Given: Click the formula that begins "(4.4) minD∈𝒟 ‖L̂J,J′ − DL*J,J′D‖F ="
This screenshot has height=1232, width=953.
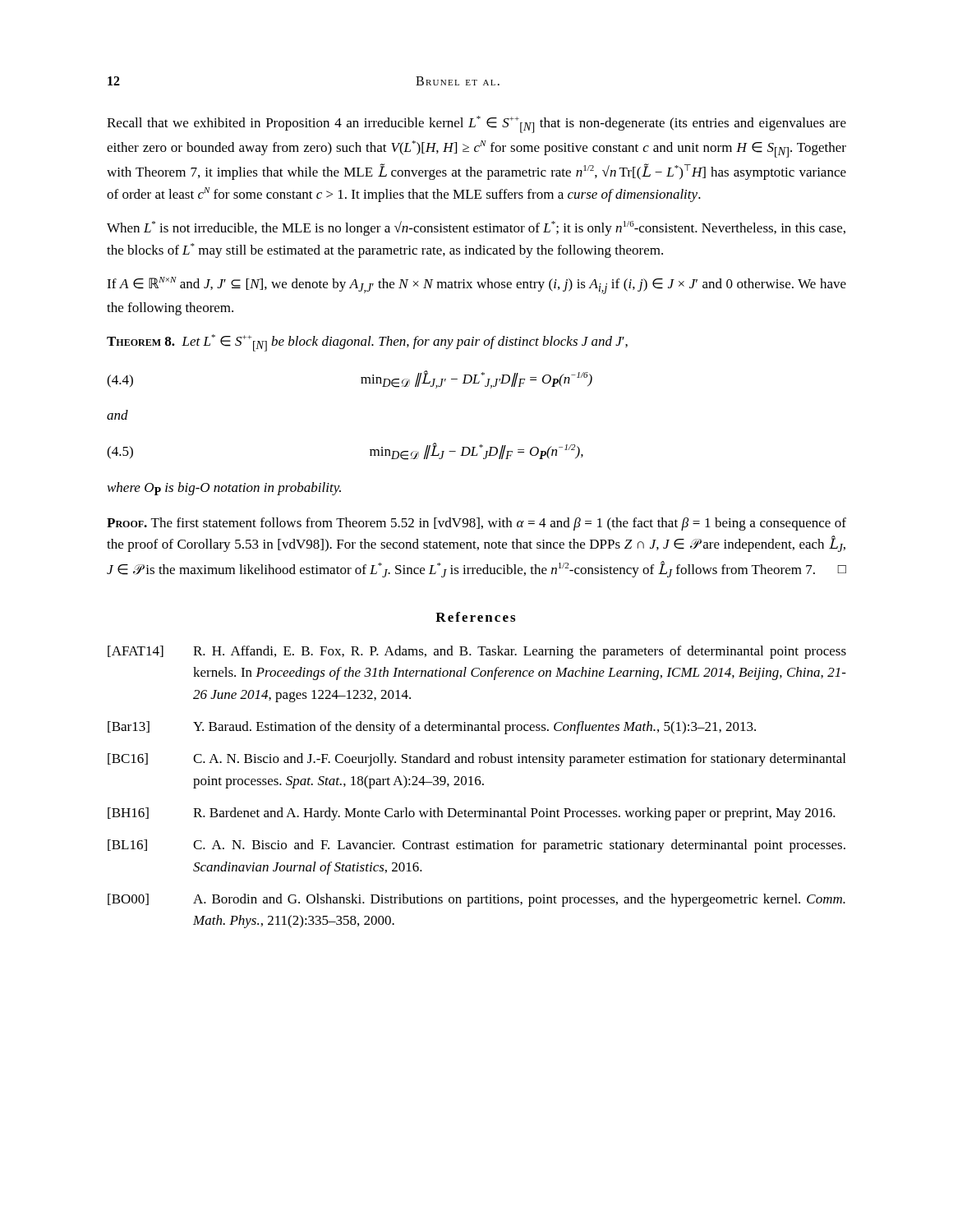Looking at the screenshot, I should (x=476, y=380).
